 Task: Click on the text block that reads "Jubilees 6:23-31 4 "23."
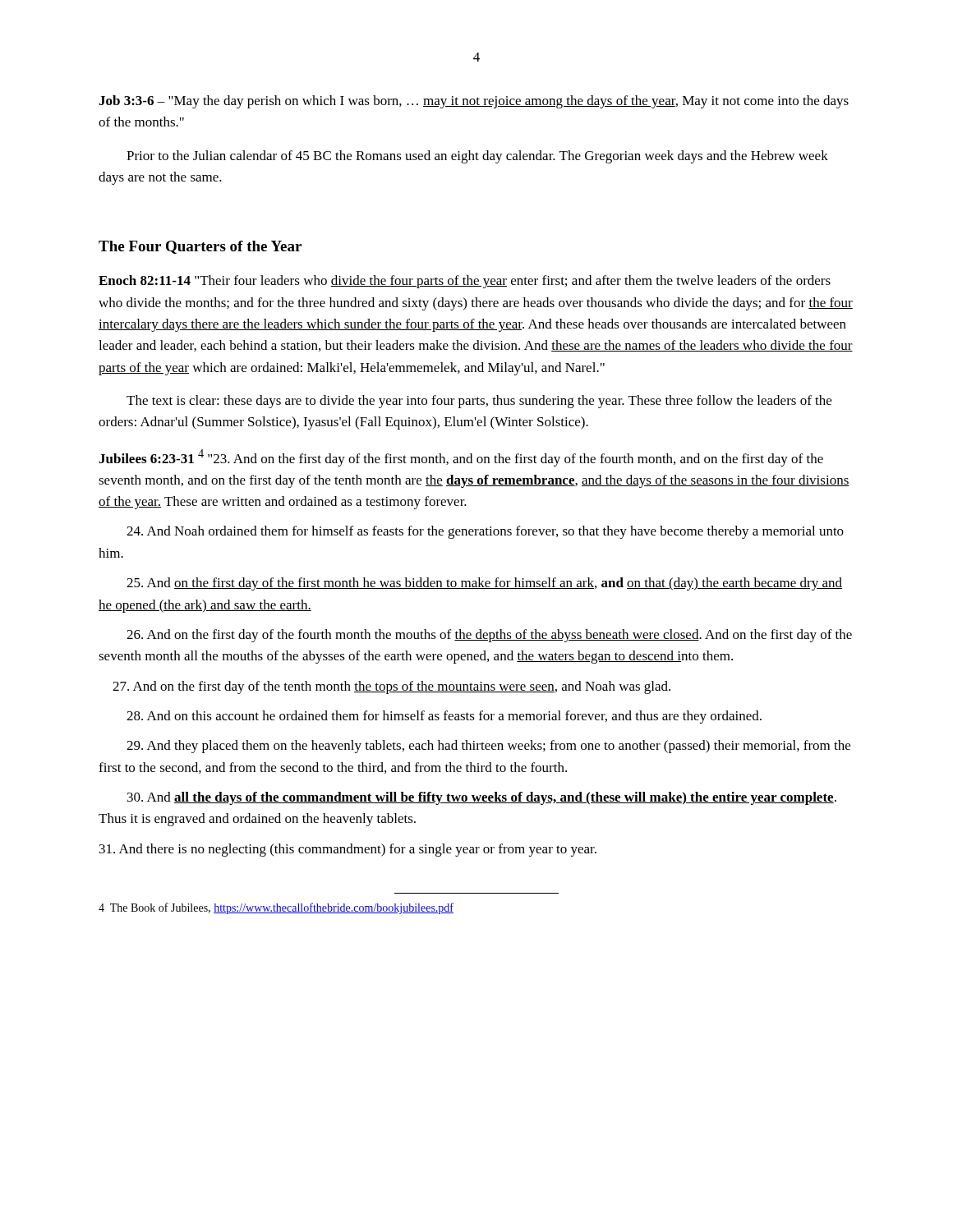[476, 652]
